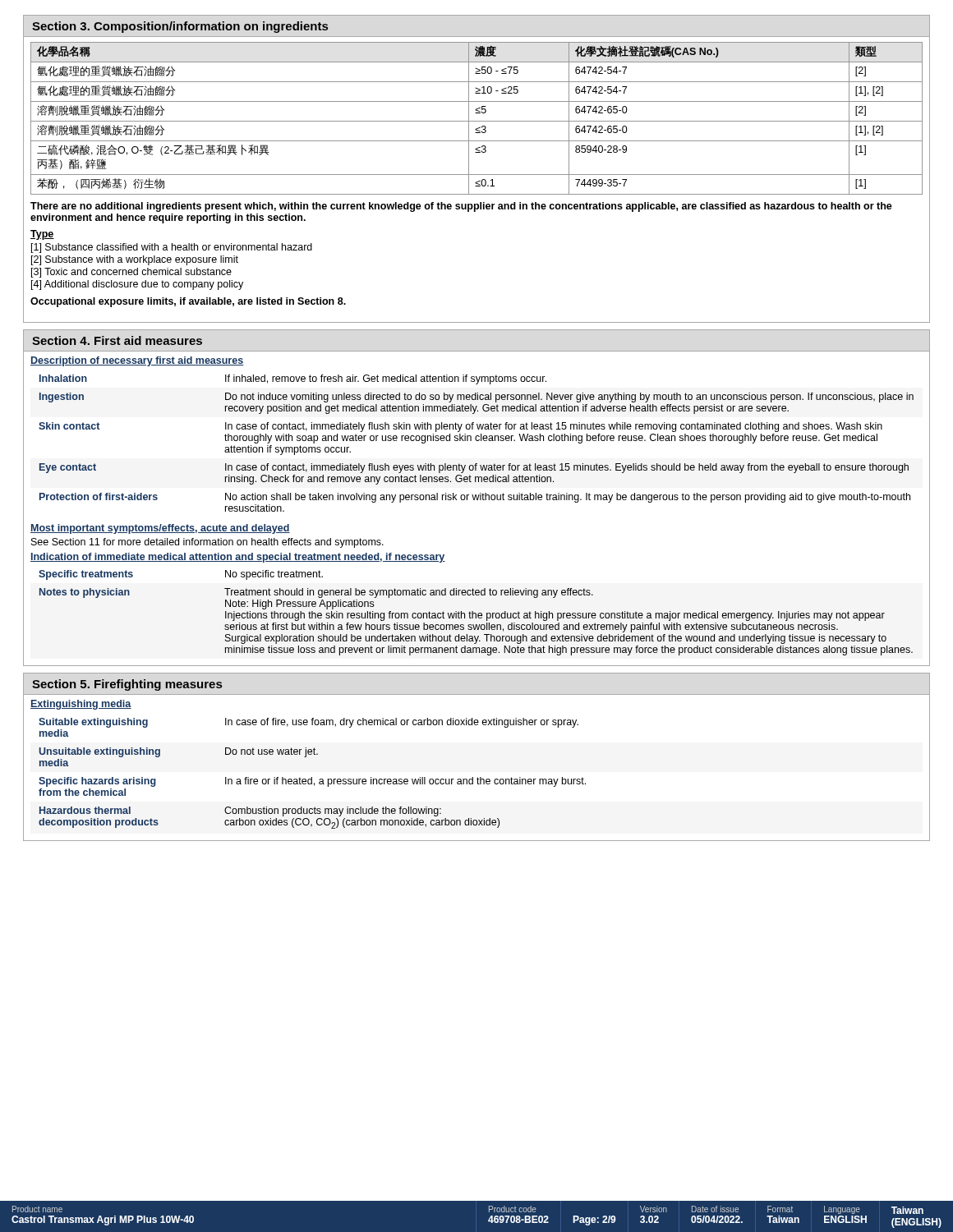Image resolution: width=953 pixels, height=1232 pixels.
Task: Find the text that says "No specific treatment."
Action: point(274,574)
